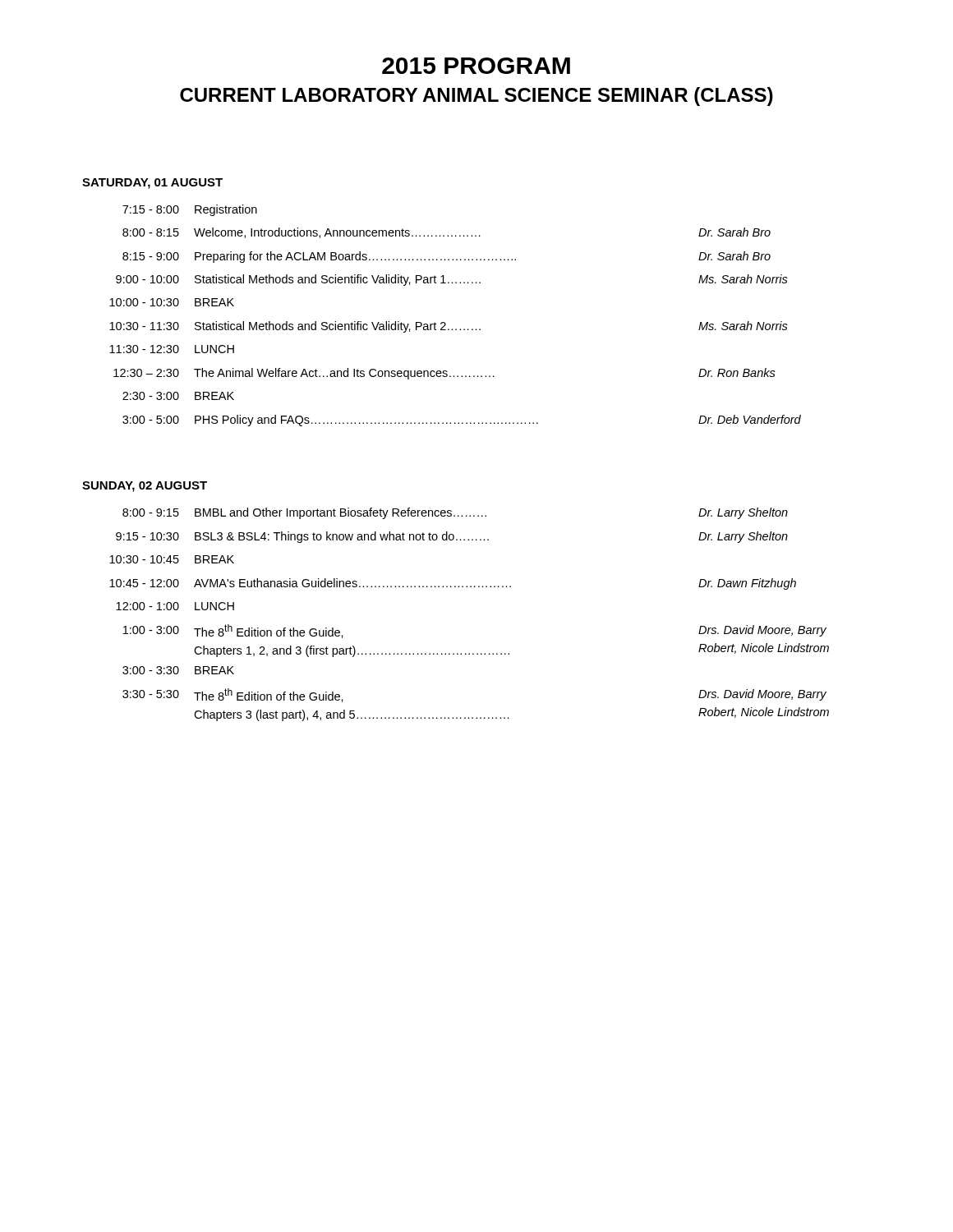953x1232 pixels.
Task: Locate the section header that says "SATURDAY, 01 AUGUST"
Action: [152, 182]
